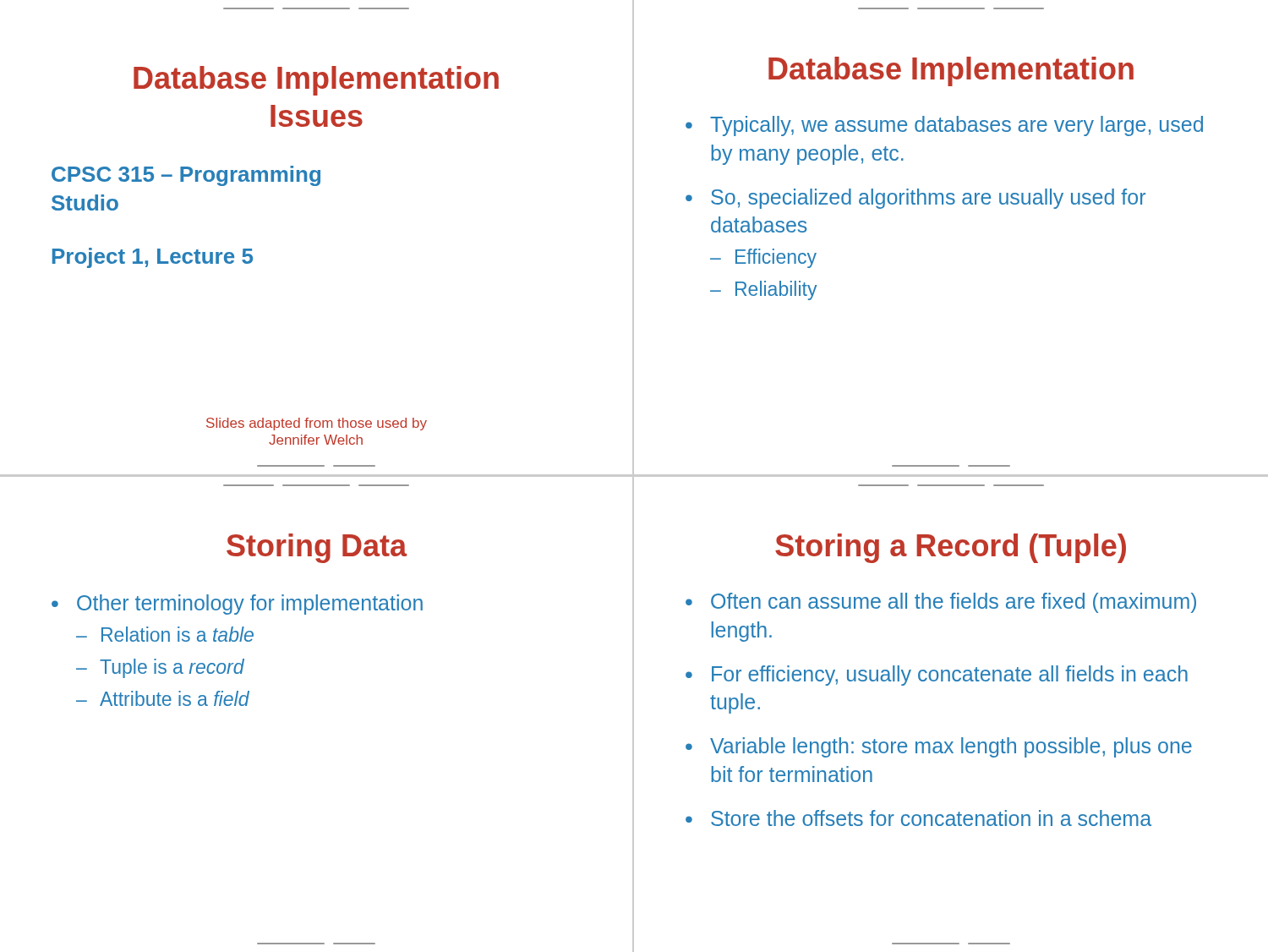Find the element starting "Typically, we assume databases are very large, used"
This screenshot has height=952, width=1268.
tap(957, 139)
